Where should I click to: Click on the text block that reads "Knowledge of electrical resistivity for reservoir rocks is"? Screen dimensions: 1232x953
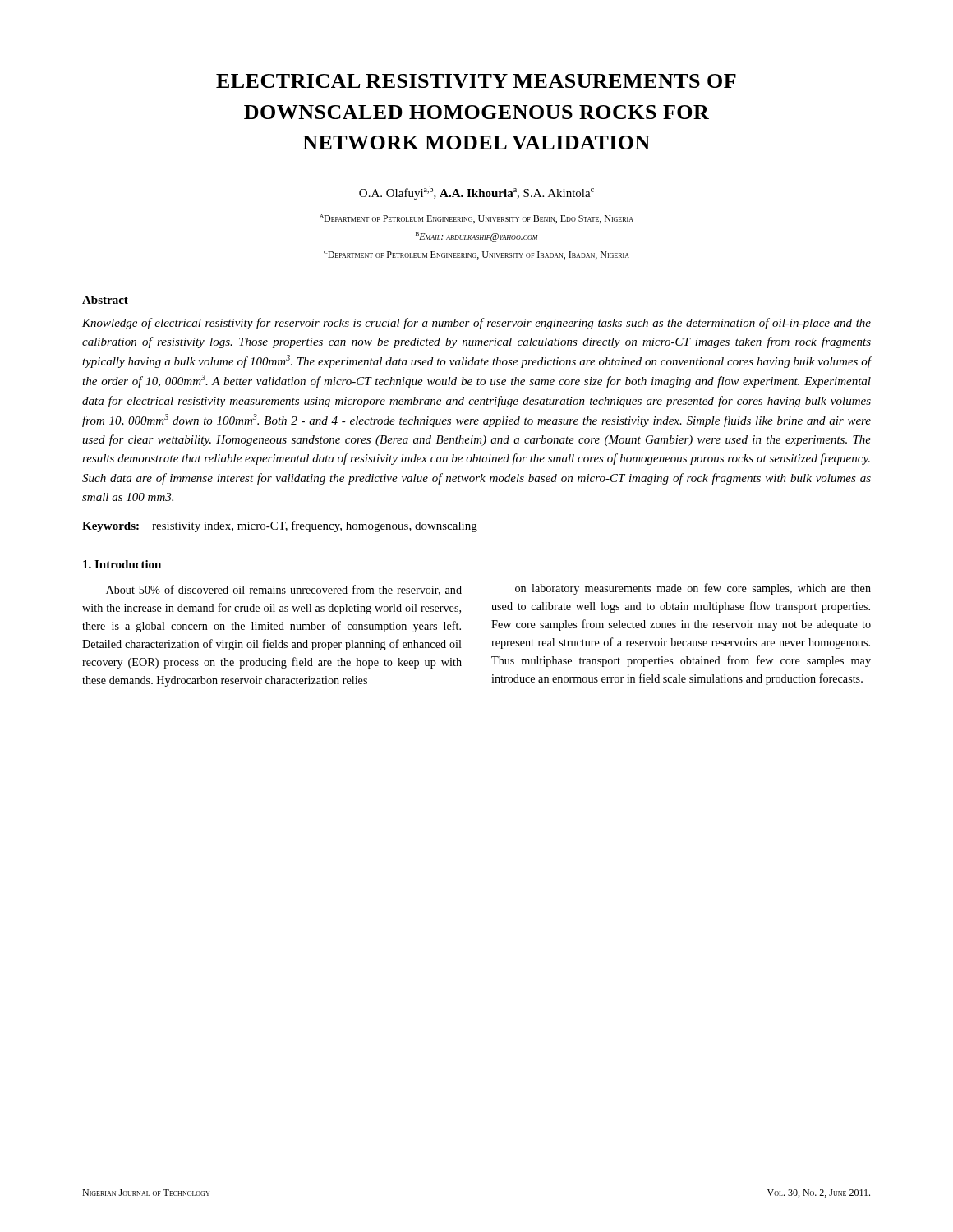click(476, 410)
